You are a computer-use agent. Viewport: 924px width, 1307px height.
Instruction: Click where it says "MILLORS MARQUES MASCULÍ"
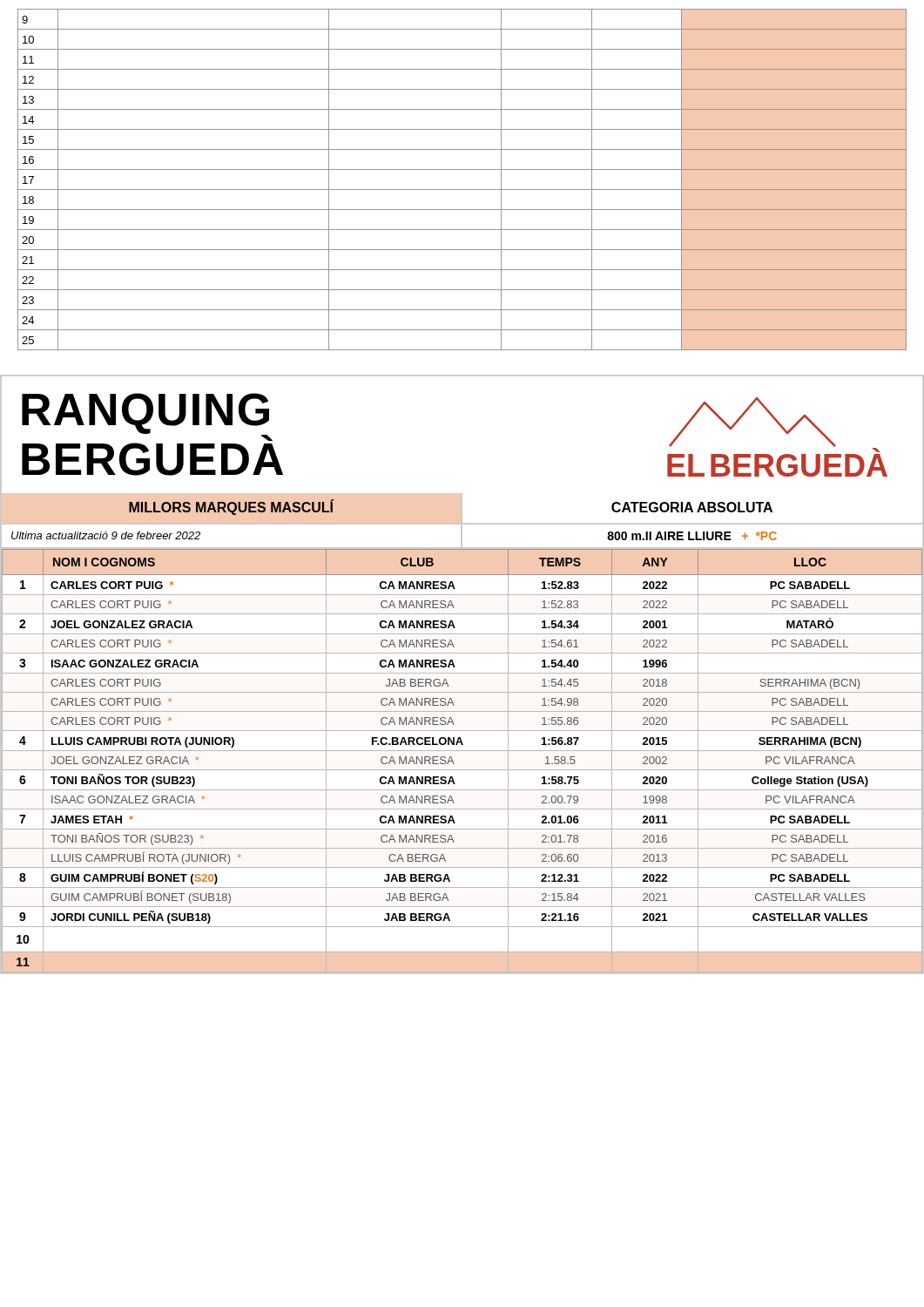(231, 508)
